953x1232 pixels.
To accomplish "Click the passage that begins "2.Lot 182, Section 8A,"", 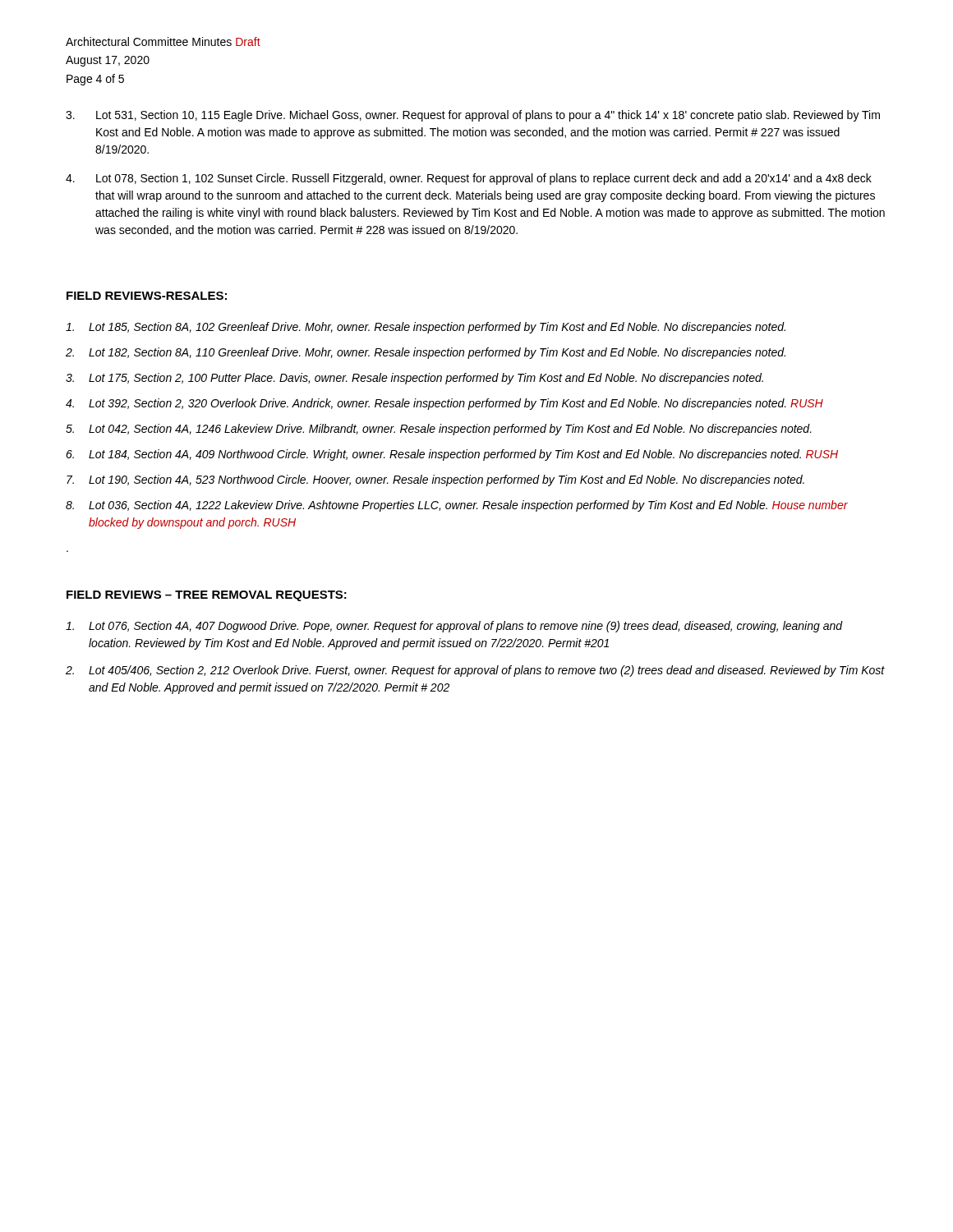I will point(426,353).
